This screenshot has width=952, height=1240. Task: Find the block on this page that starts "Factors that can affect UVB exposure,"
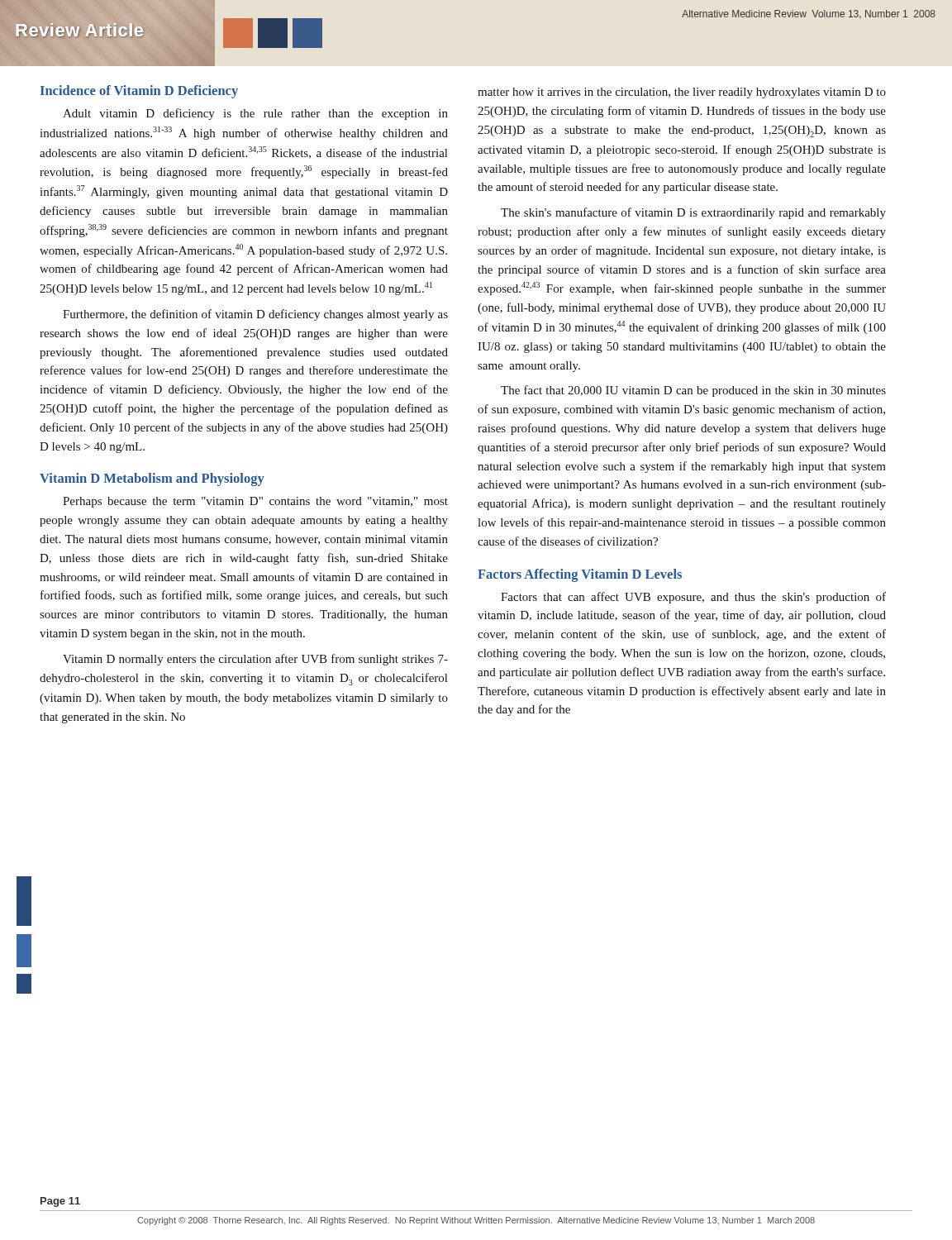682,653
